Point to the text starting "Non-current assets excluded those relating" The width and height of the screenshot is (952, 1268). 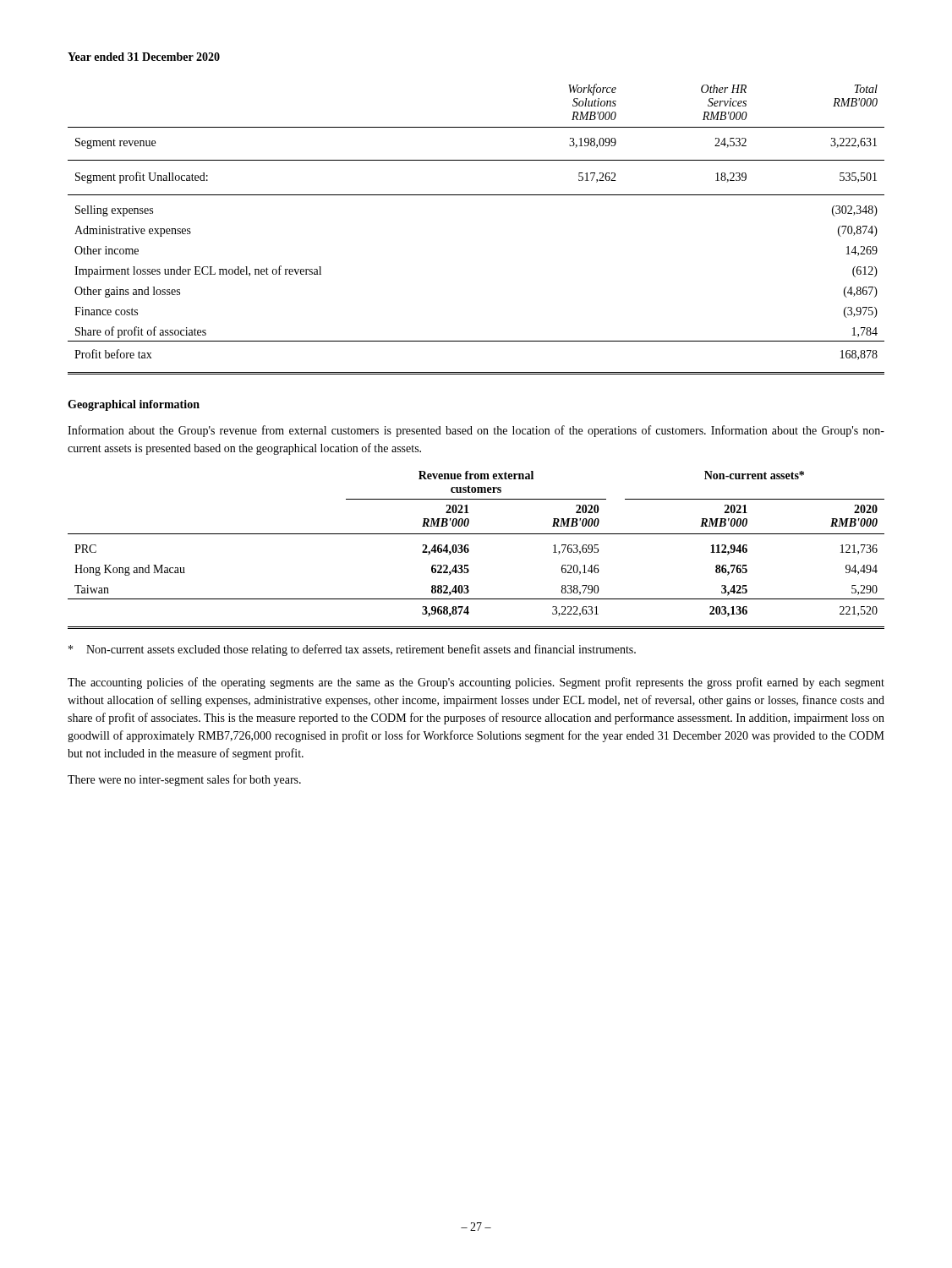pos(476,650)
